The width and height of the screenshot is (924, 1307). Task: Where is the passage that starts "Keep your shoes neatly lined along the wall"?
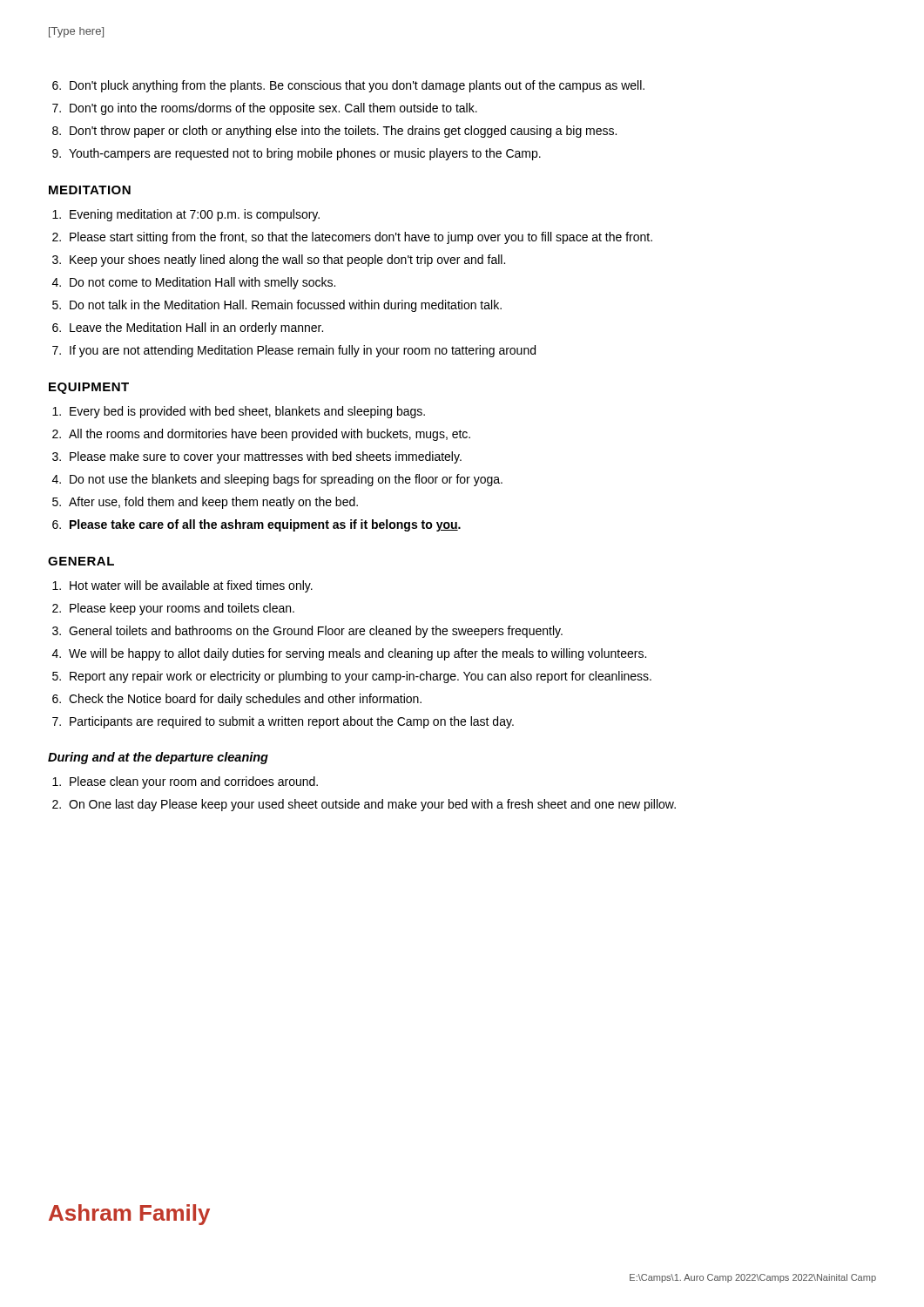(x=288, y=260)
